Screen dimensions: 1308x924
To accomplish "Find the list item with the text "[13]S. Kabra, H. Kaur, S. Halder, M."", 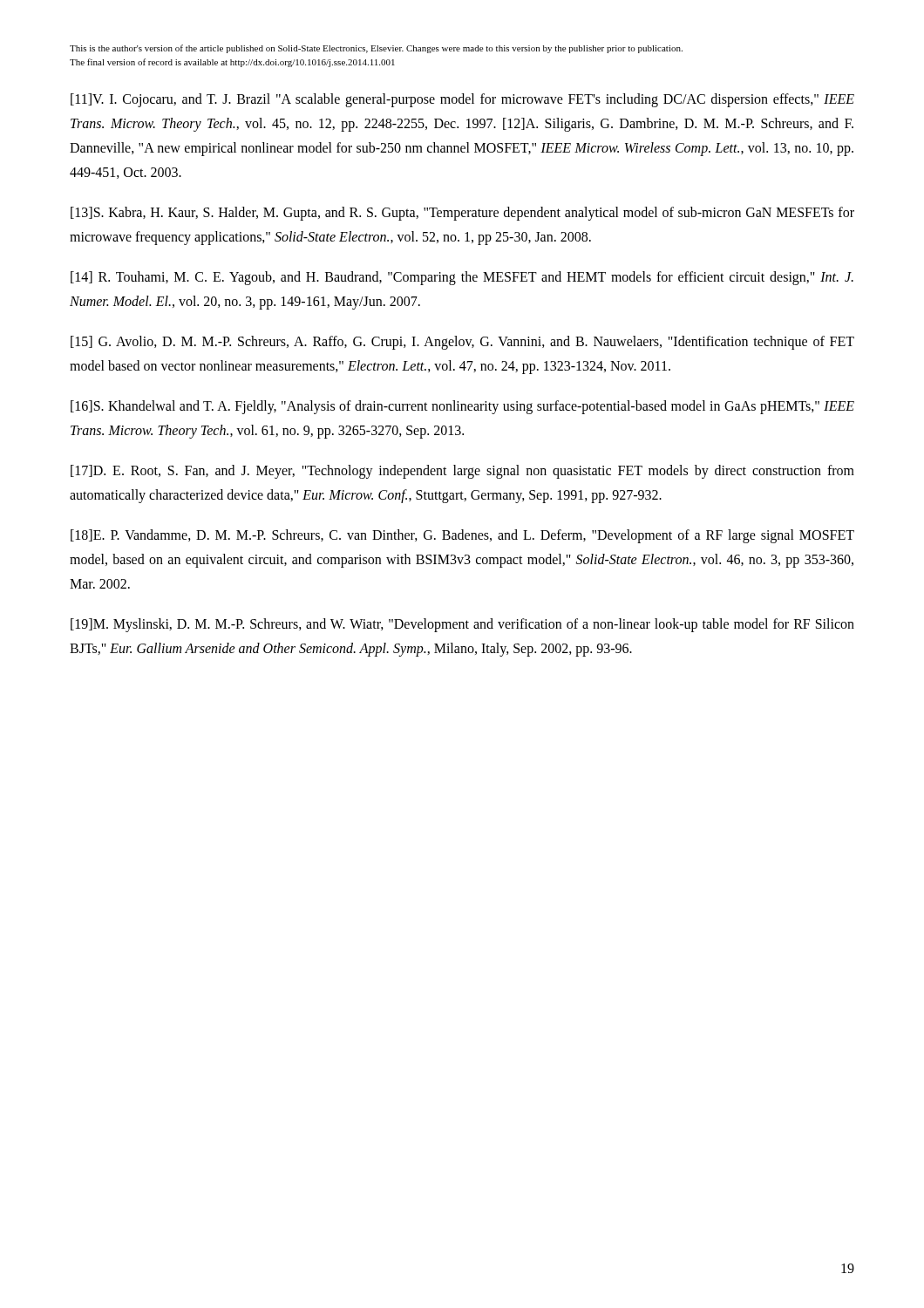I will pyautogui.click(x=462, y=224).
